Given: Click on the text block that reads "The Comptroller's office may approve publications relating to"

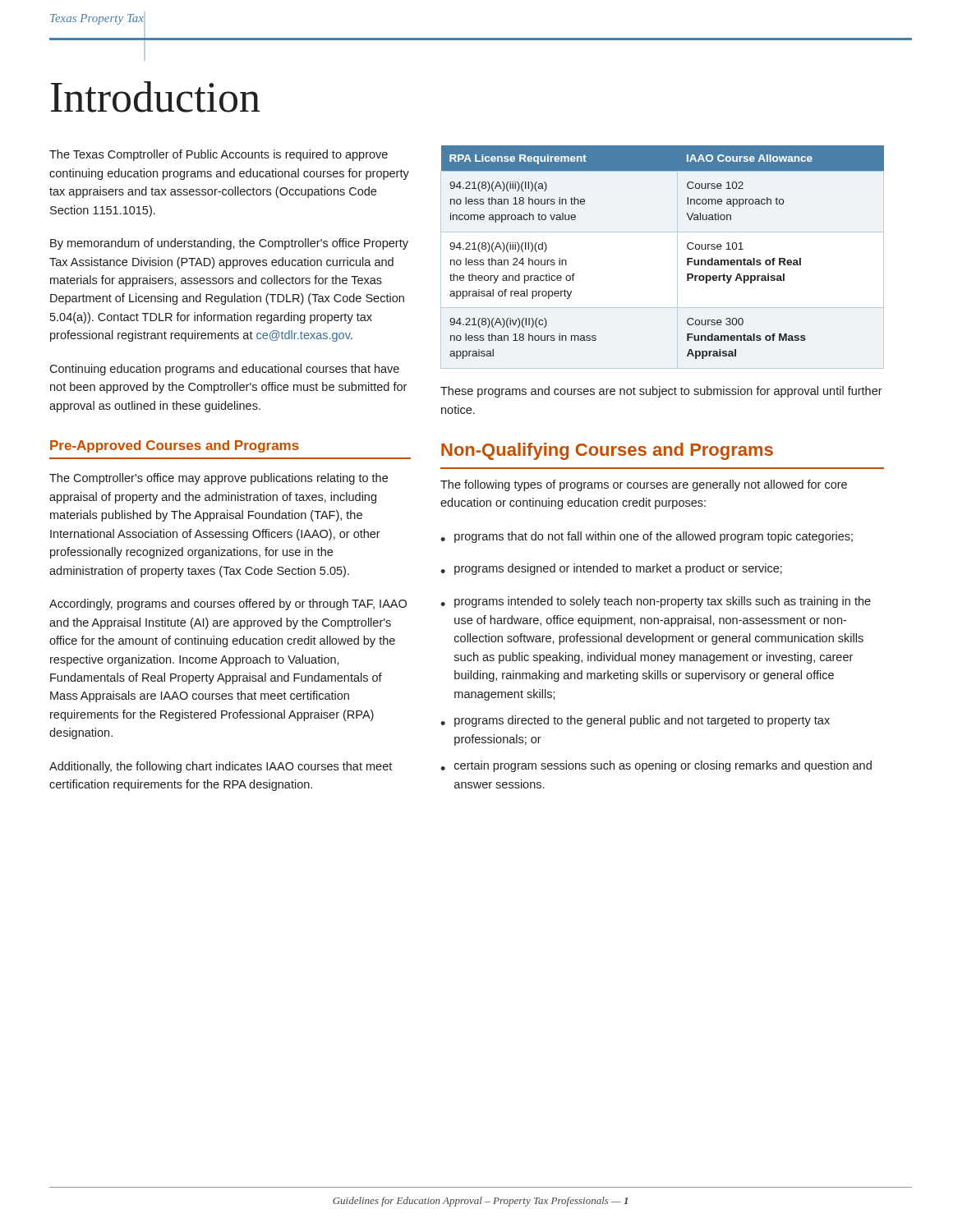Looking at the screenshot, I should coord(219,524).
